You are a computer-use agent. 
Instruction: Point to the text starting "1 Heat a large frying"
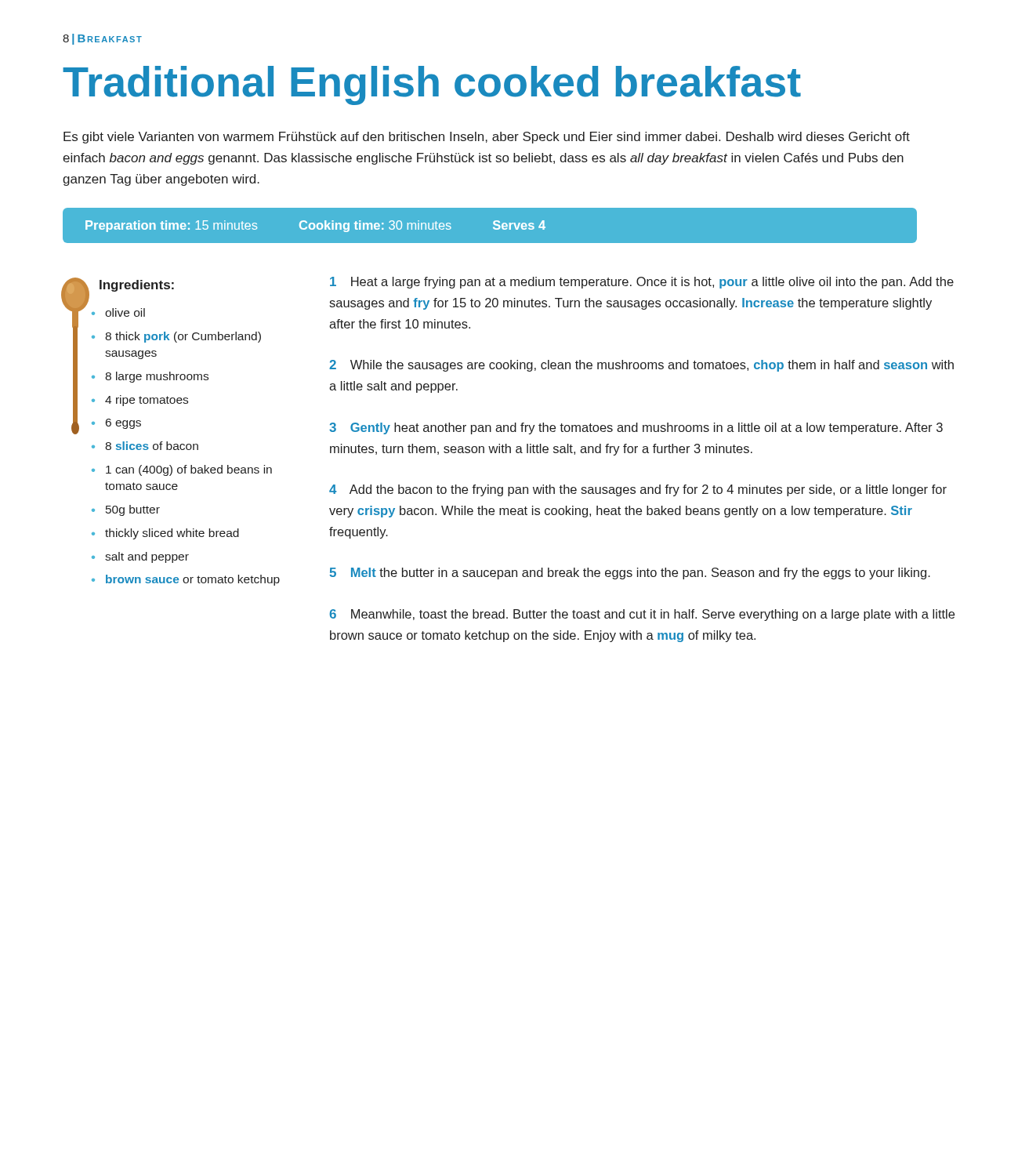[641, 302]
